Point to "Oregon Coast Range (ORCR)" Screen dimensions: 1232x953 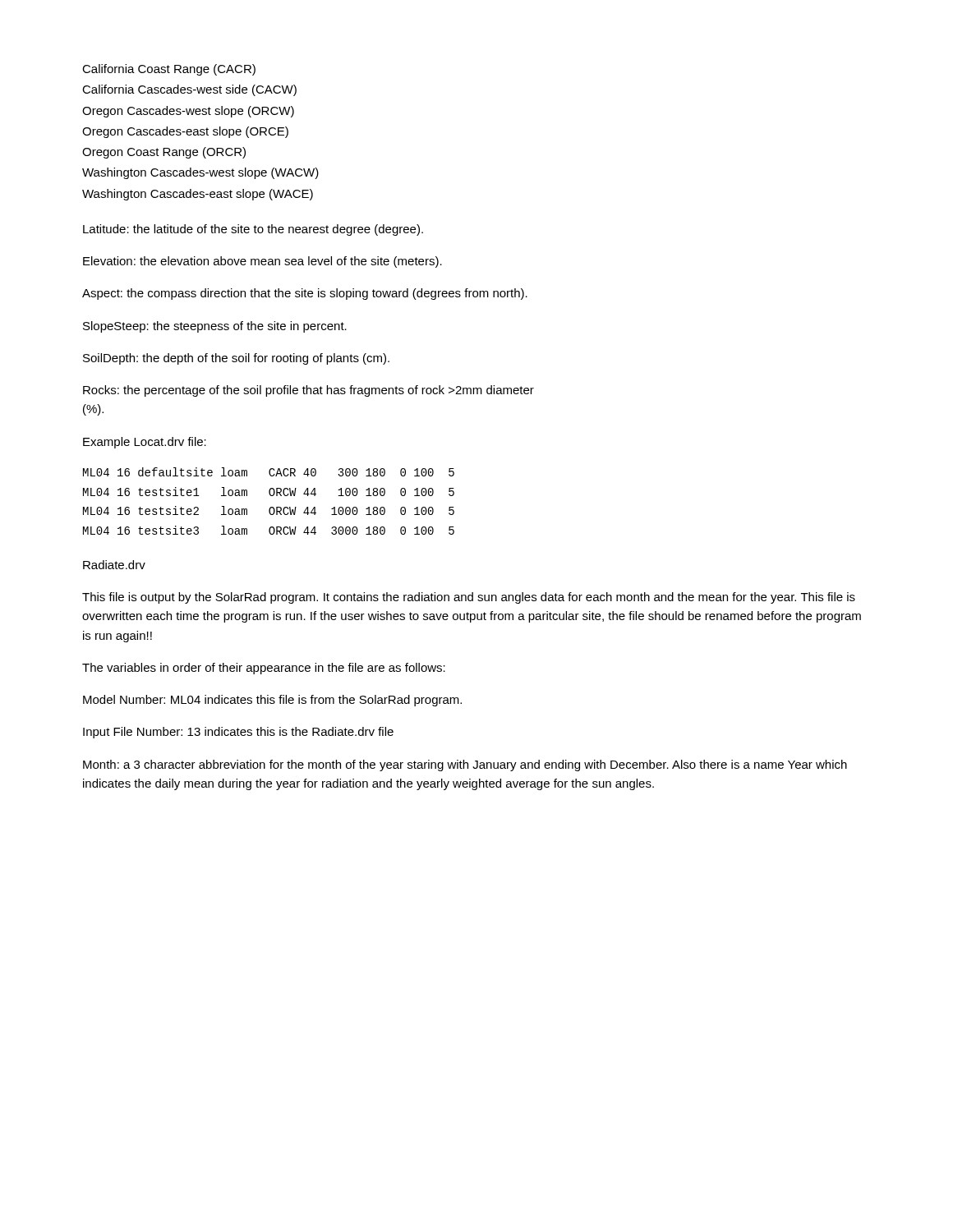click(x=164, y=152)
